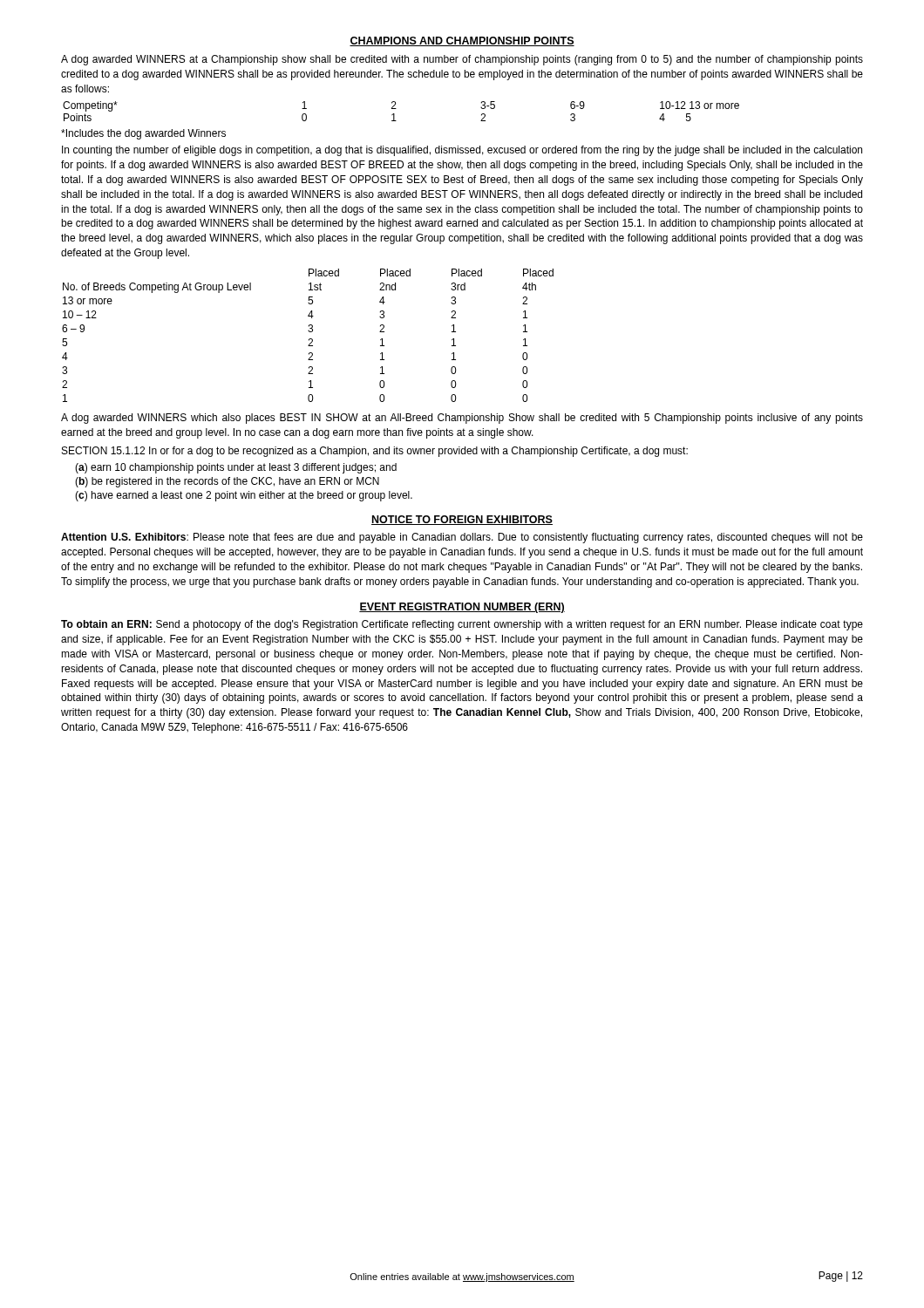Click on the section header with the text "EVENT REGISTRATION NUMBER (ERN)"
This screenshot has width=924, height=1308.
point(462,607)
